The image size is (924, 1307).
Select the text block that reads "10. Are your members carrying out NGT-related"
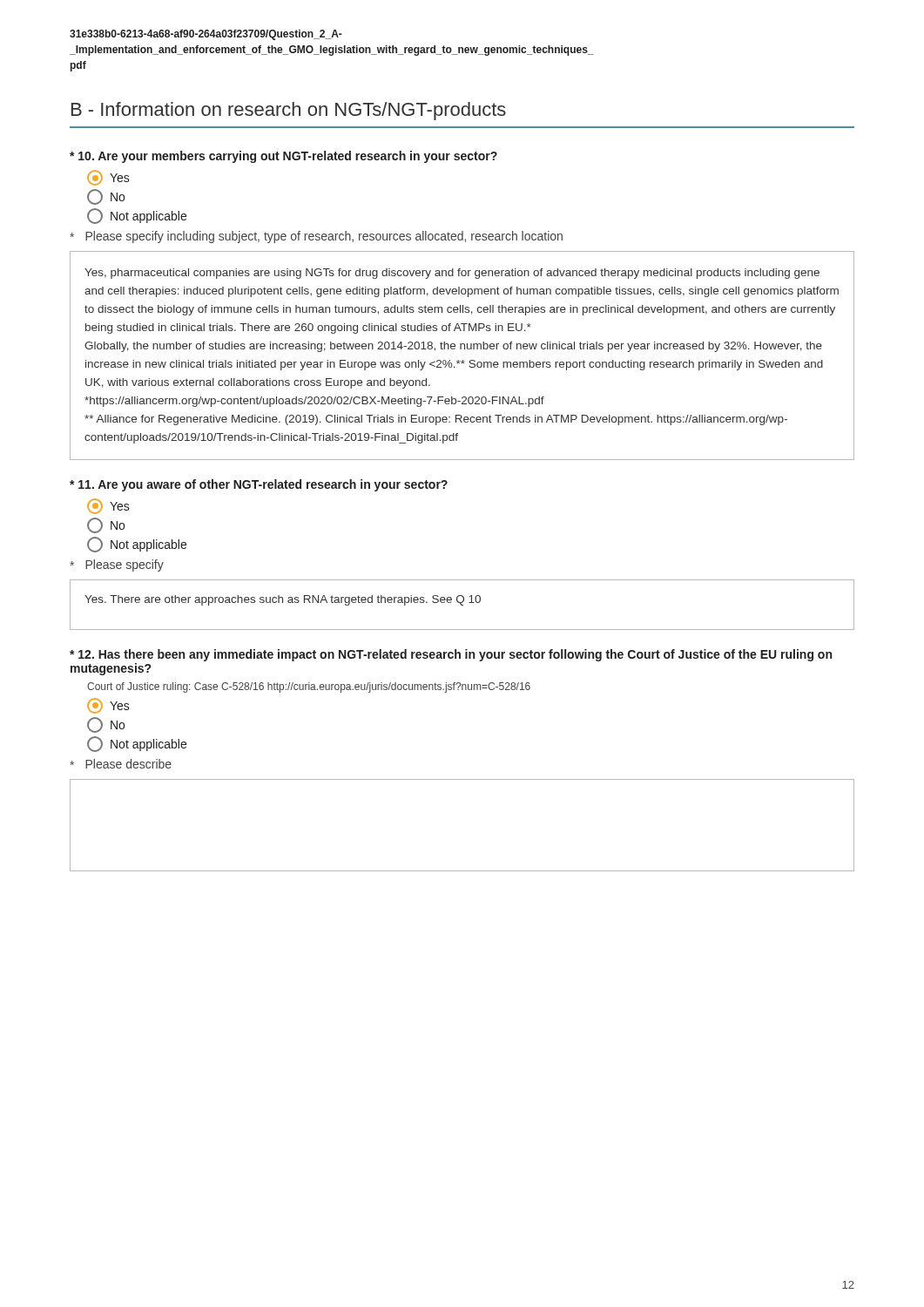tap(284, 156)
